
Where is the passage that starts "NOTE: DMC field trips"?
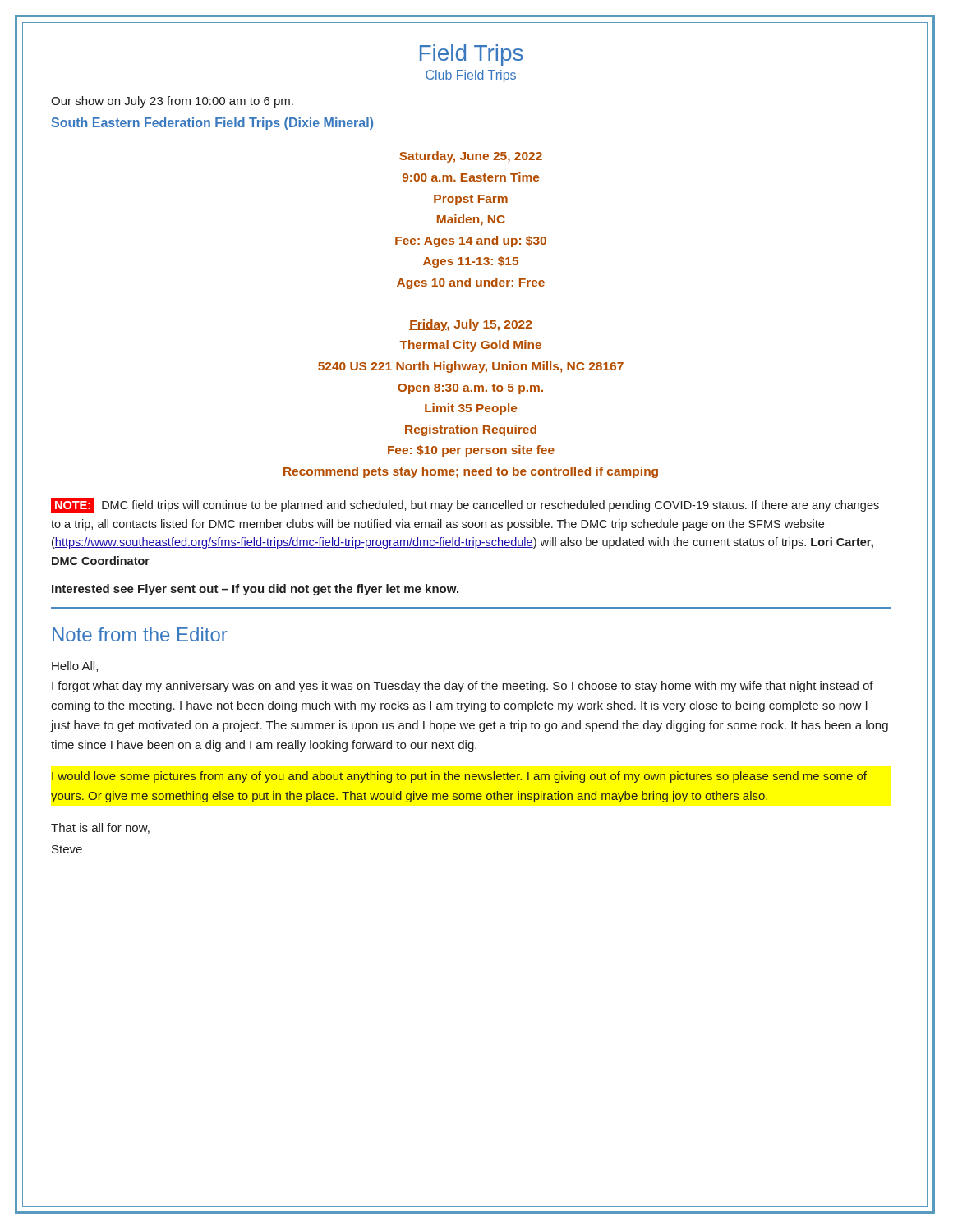tap(465, 533)
